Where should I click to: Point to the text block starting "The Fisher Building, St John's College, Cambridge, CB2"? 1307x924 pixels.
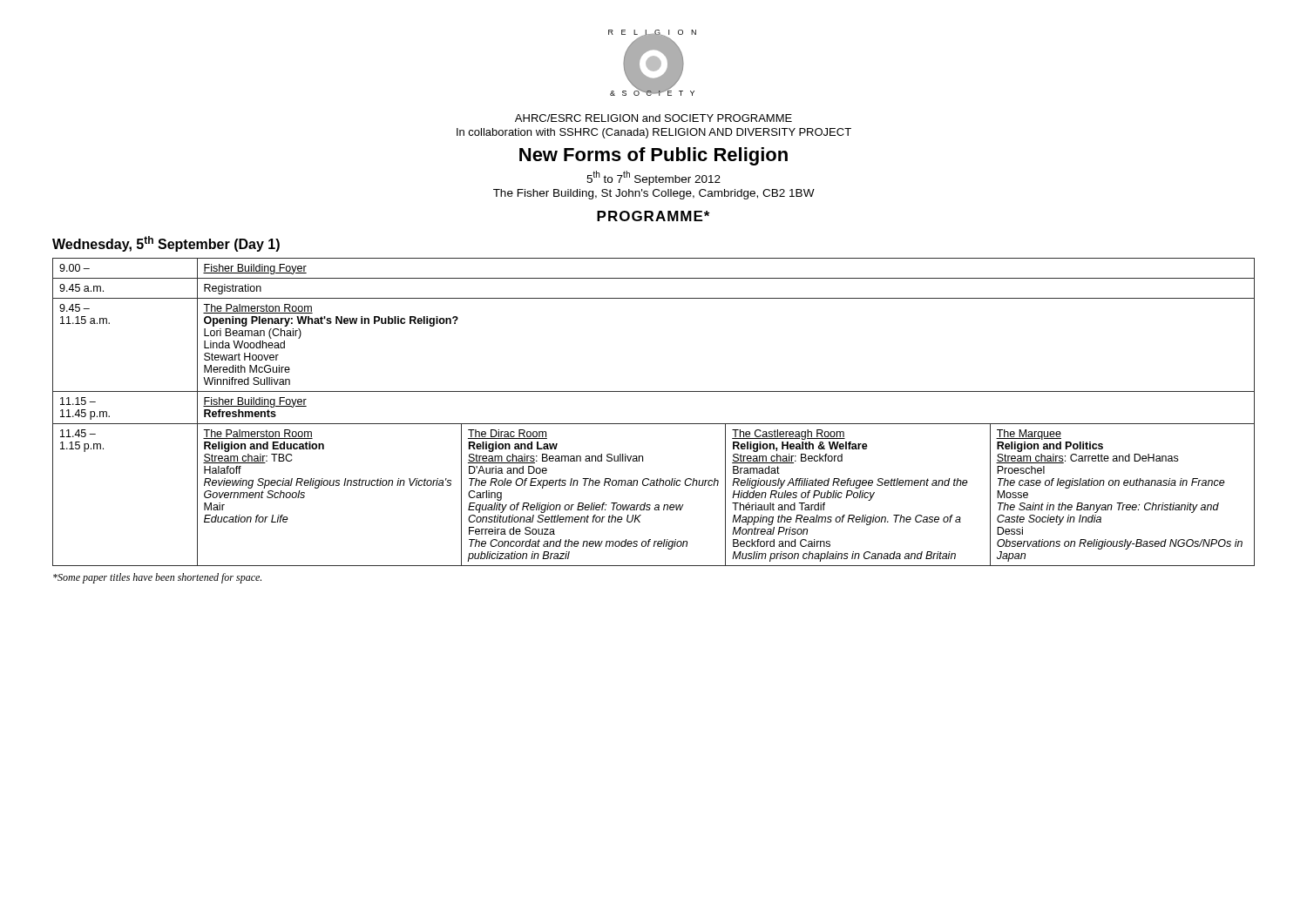(654, 192)
